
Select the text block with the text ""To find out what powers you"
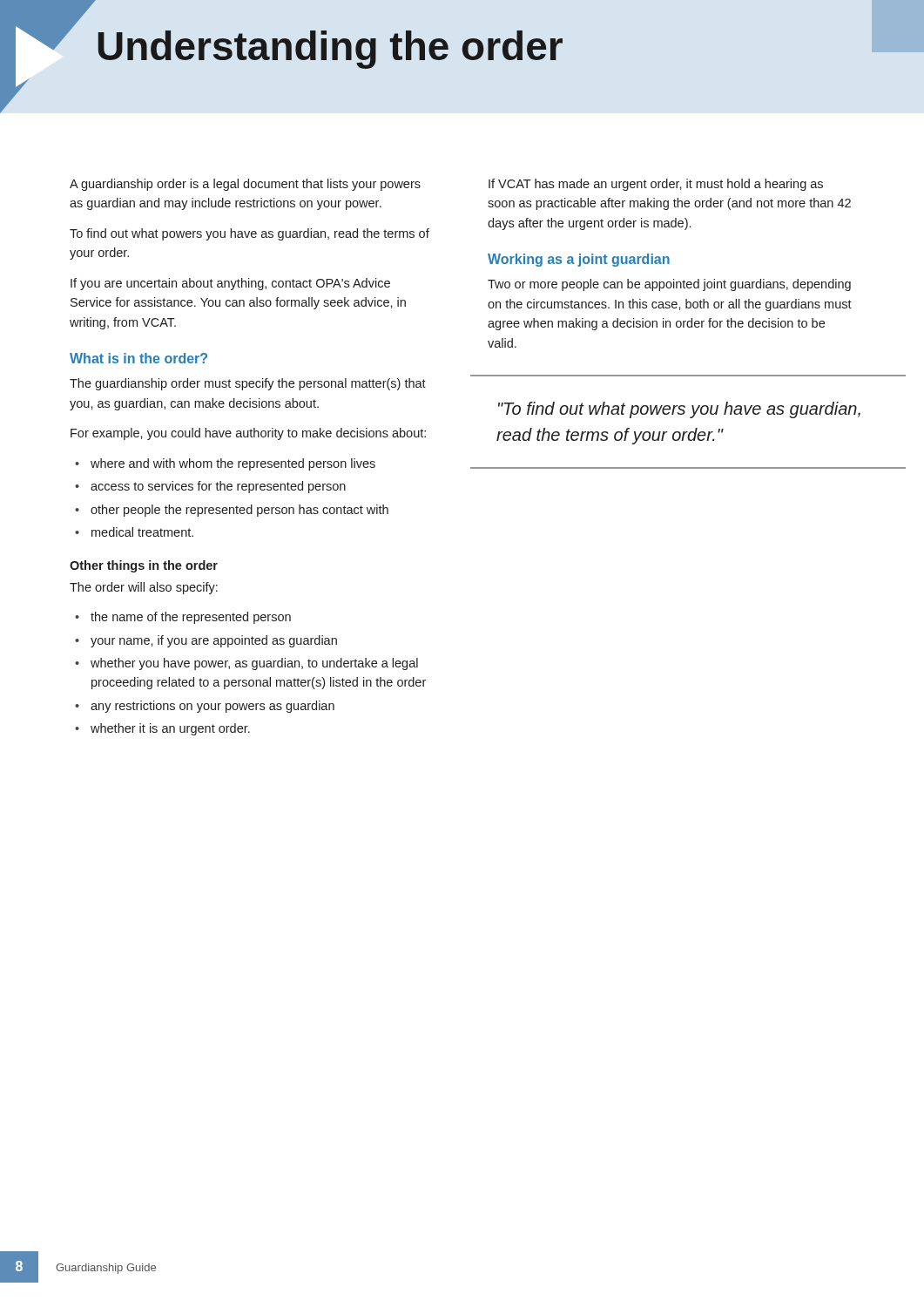(679, 422)
